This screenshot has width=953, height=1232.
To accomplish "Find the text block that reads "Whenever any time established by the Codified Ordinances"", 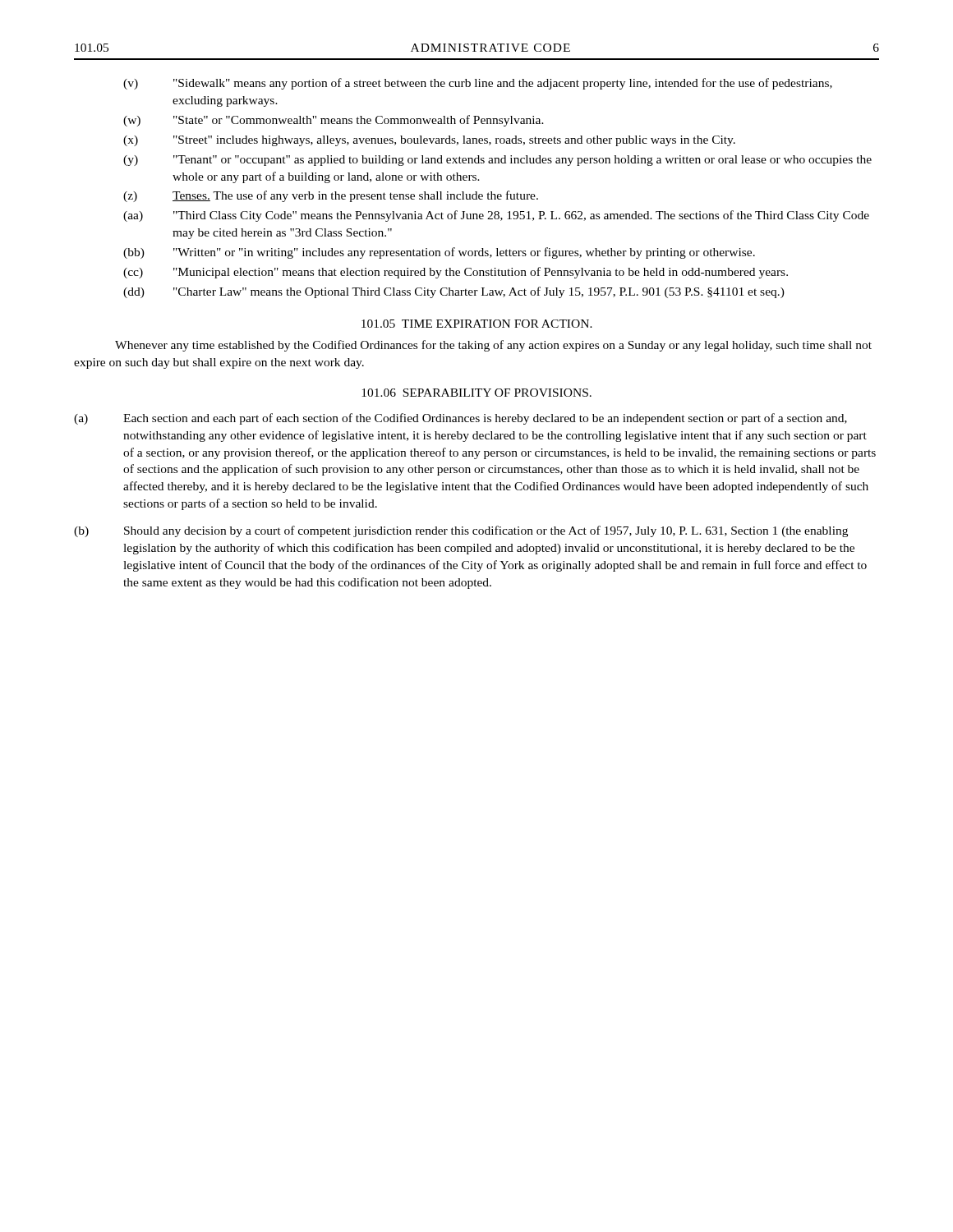I will pos(473,353).
